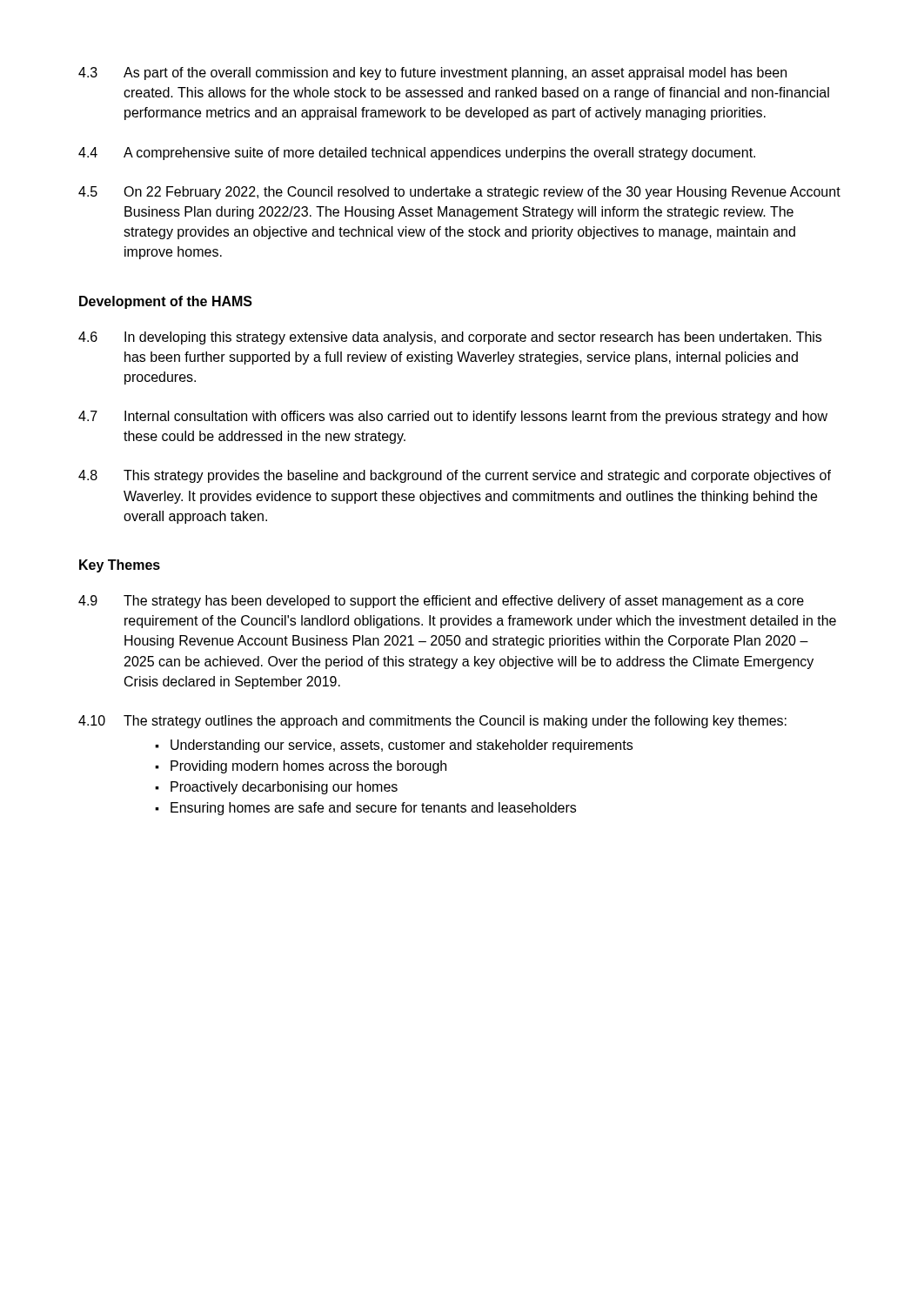
Task: Find the element starting "Providing modern homes across"
Action: pos(309,766)
